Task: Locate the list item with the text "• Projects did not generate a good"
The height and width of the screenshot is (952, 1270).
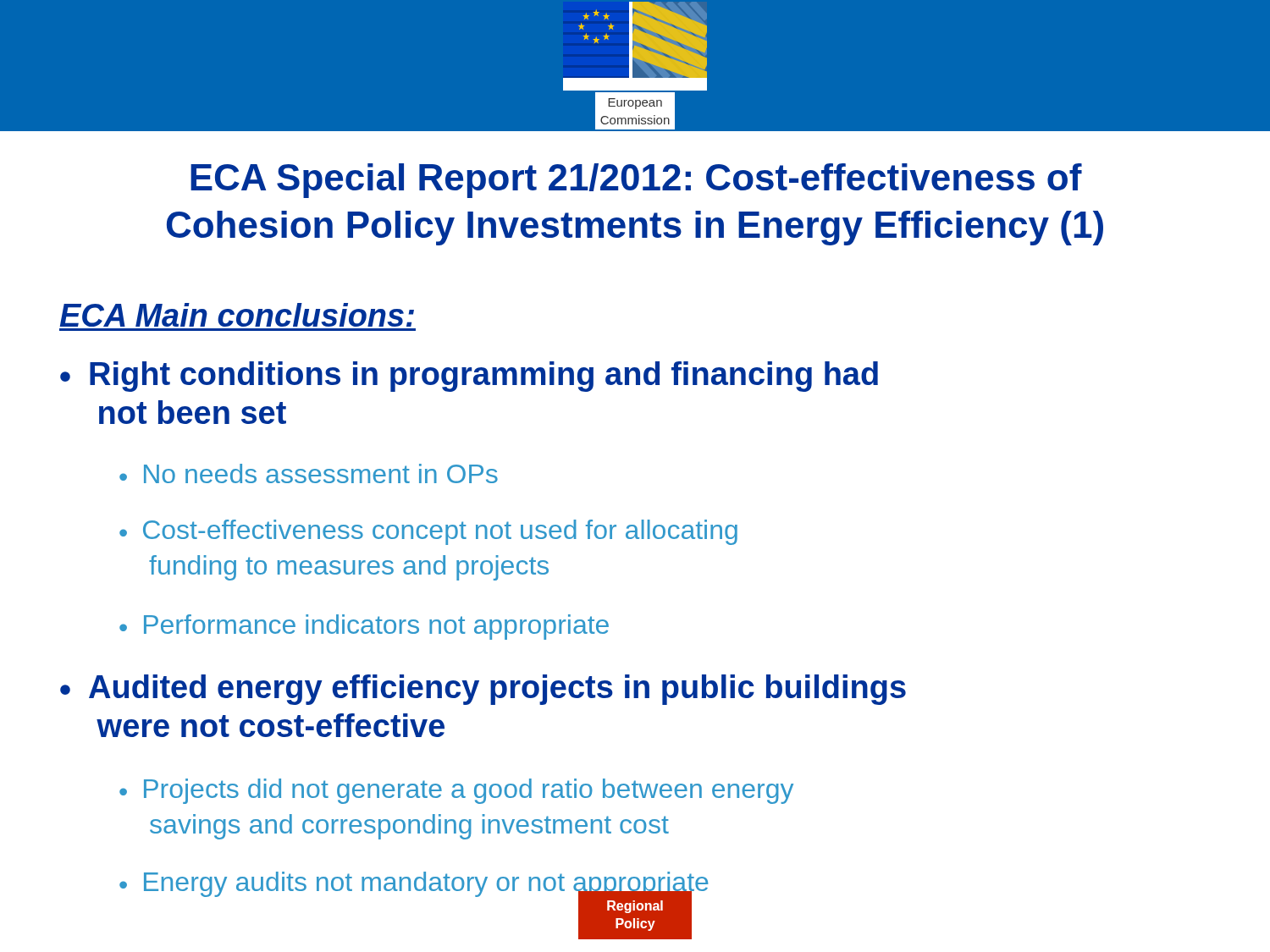Action: pyautogui.click(x=456, y=807)
